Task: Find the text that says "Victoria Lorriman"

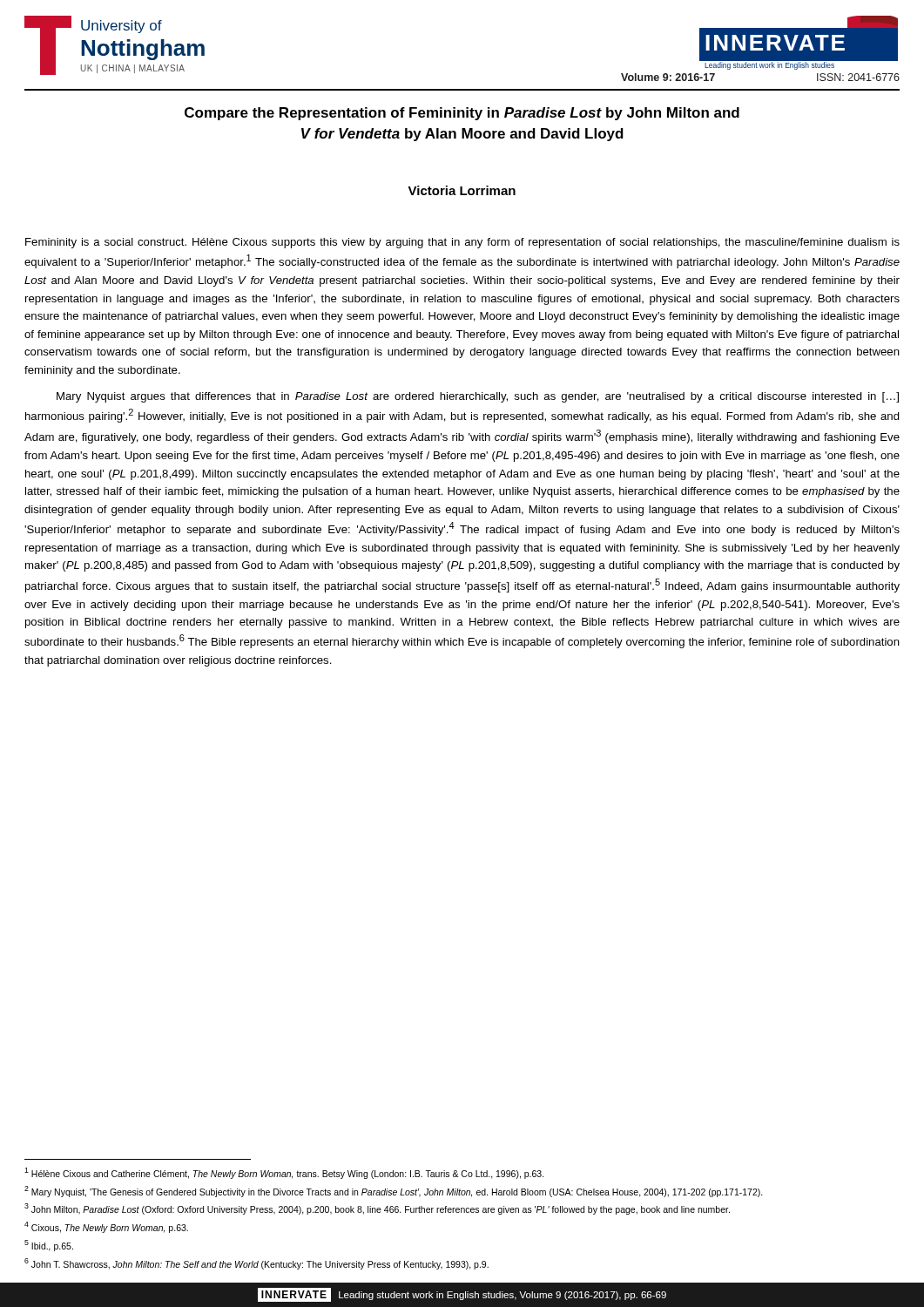Action: pos(462,190)
